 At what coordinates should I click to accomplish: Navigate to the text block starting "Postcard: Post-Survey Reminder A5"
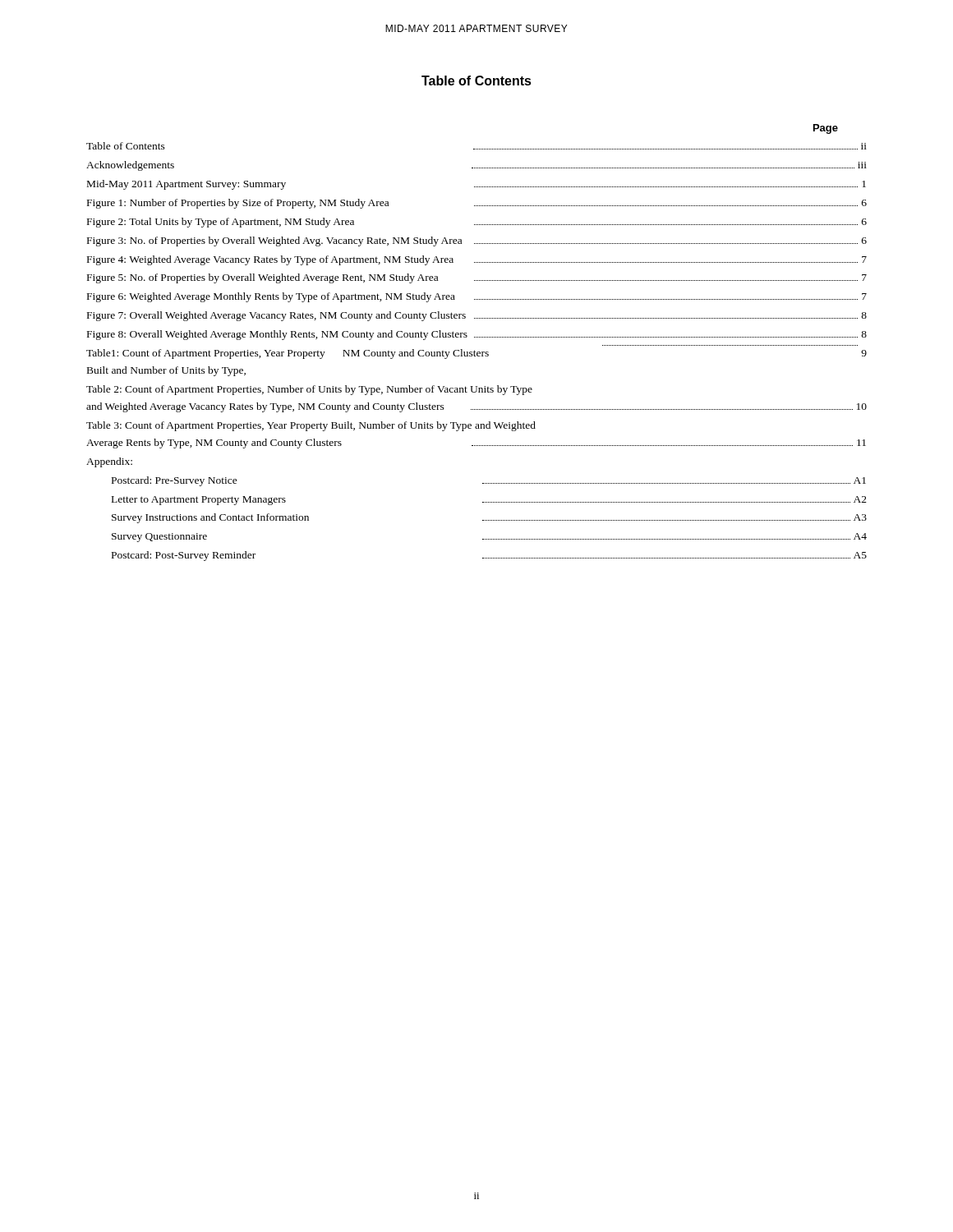coord(489,556)
